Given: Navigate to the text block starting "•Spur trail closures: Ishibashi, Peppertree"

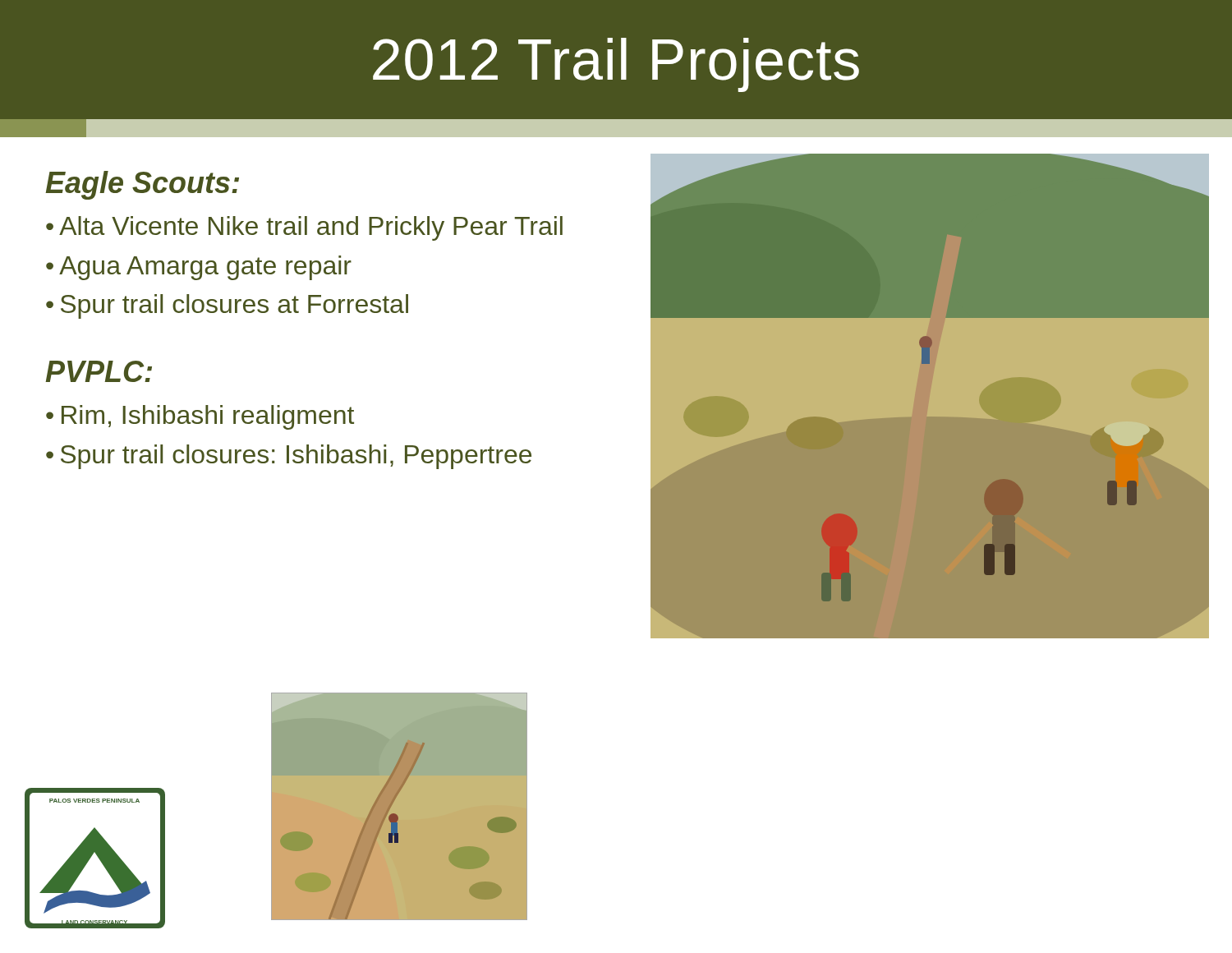Looking at the screenshot, I should 289,455.
